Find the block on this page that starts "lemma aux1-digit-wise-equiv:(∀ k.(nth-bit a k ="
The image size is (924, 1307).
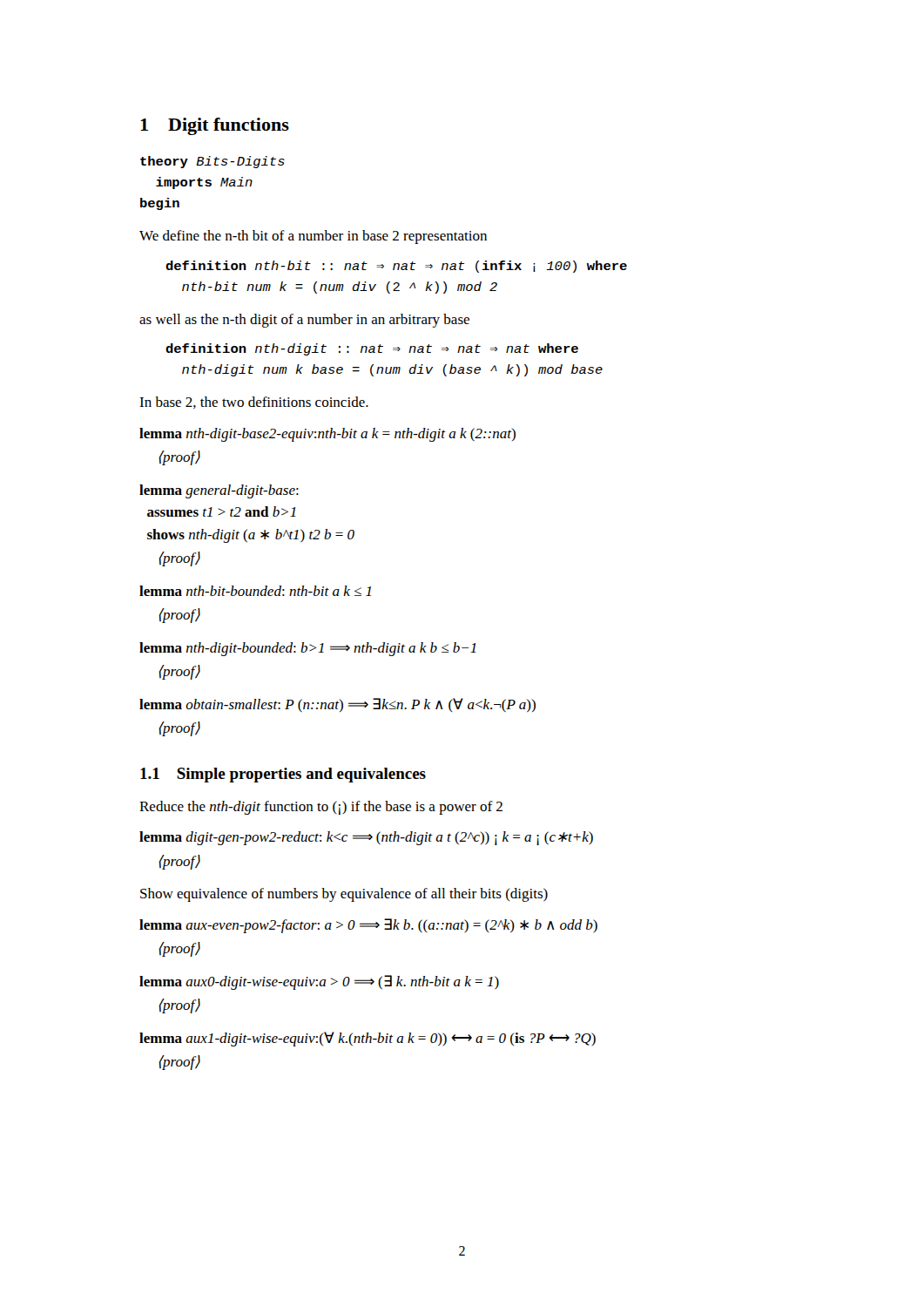462,1050
